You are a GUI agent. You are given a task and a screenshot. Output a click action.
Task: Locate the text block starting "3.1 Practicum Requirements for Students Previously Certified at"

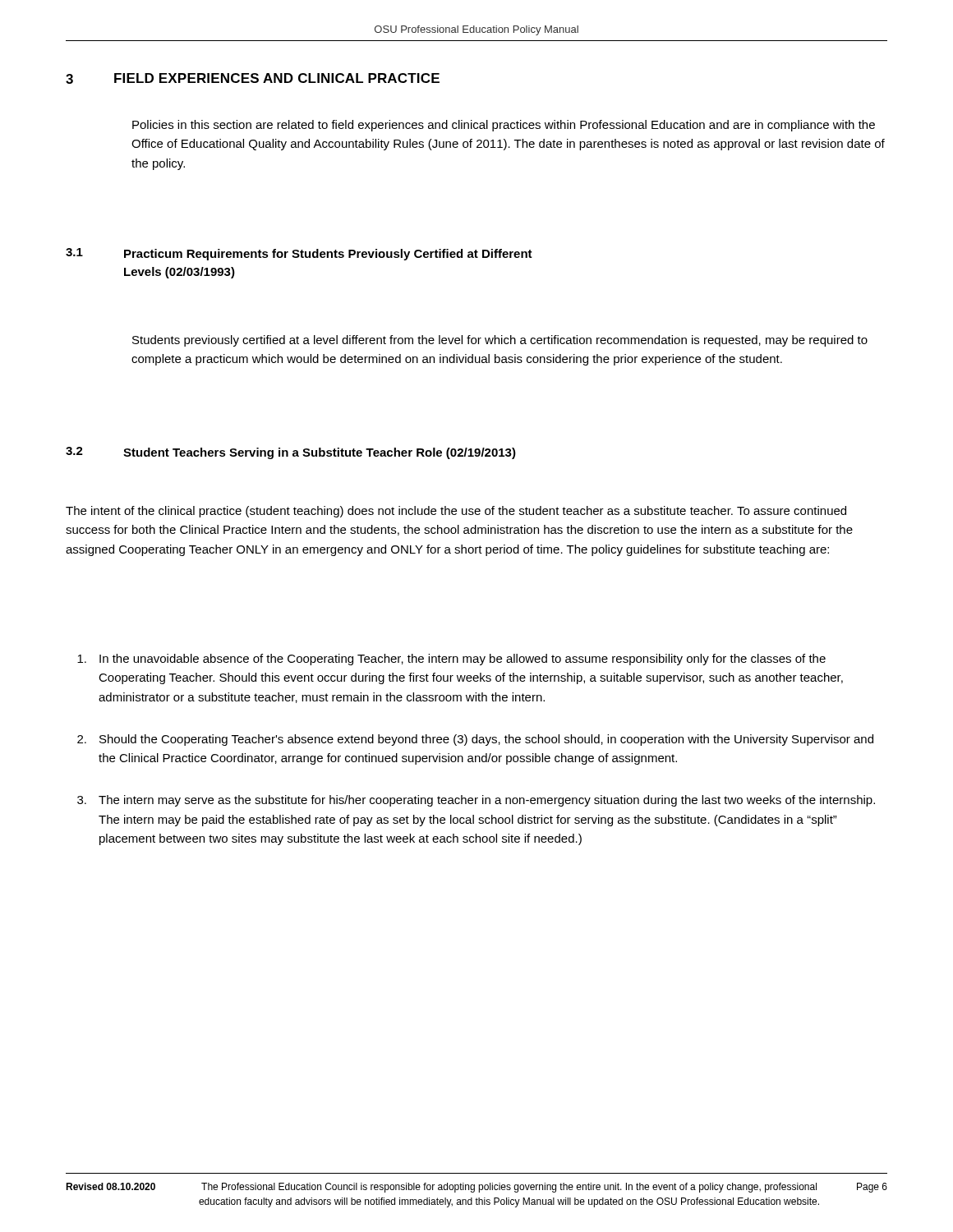point(476,263)
